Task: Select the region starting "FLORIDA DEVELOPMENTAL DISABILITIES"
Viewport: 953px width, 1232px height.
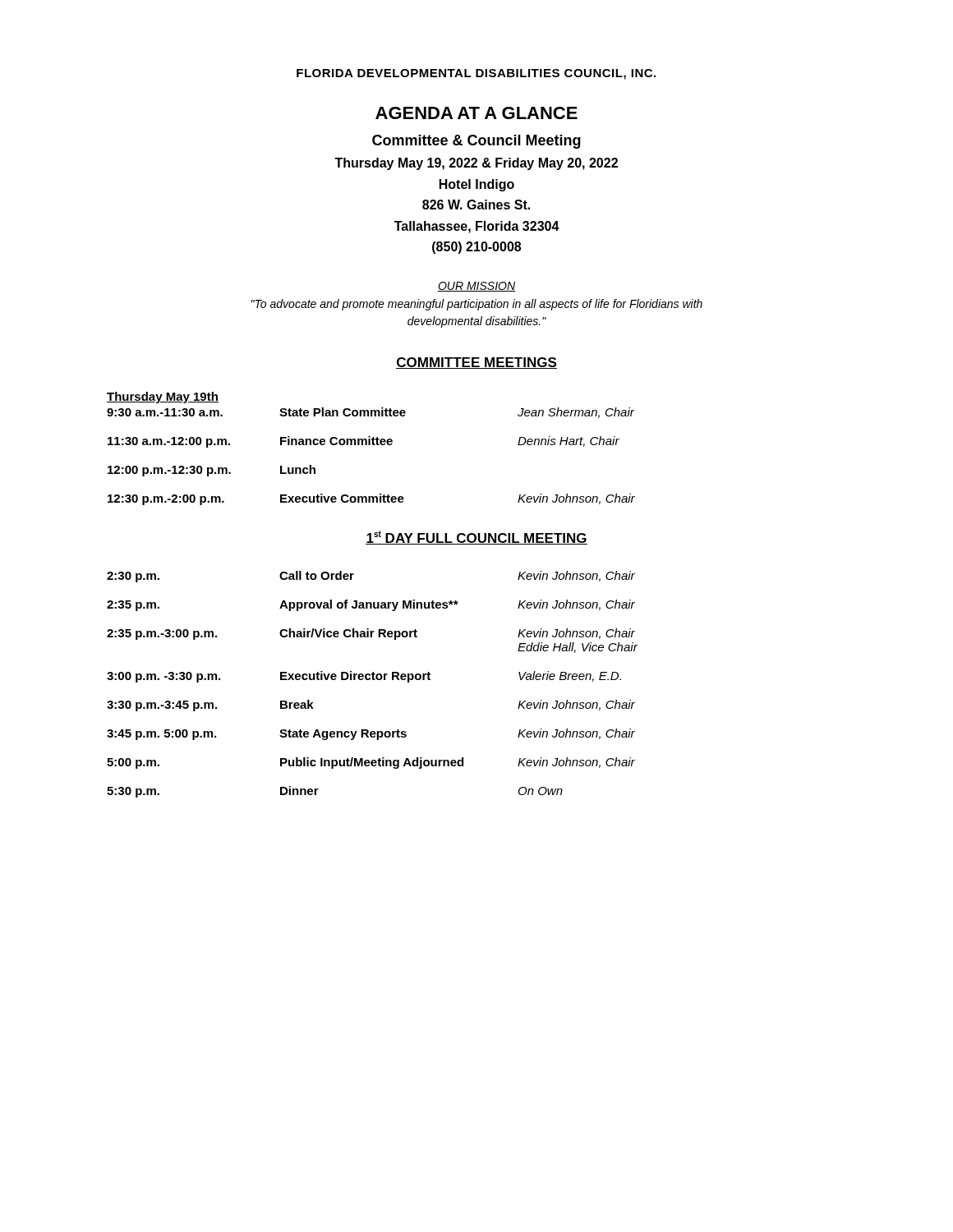Action: click(476, 73)
